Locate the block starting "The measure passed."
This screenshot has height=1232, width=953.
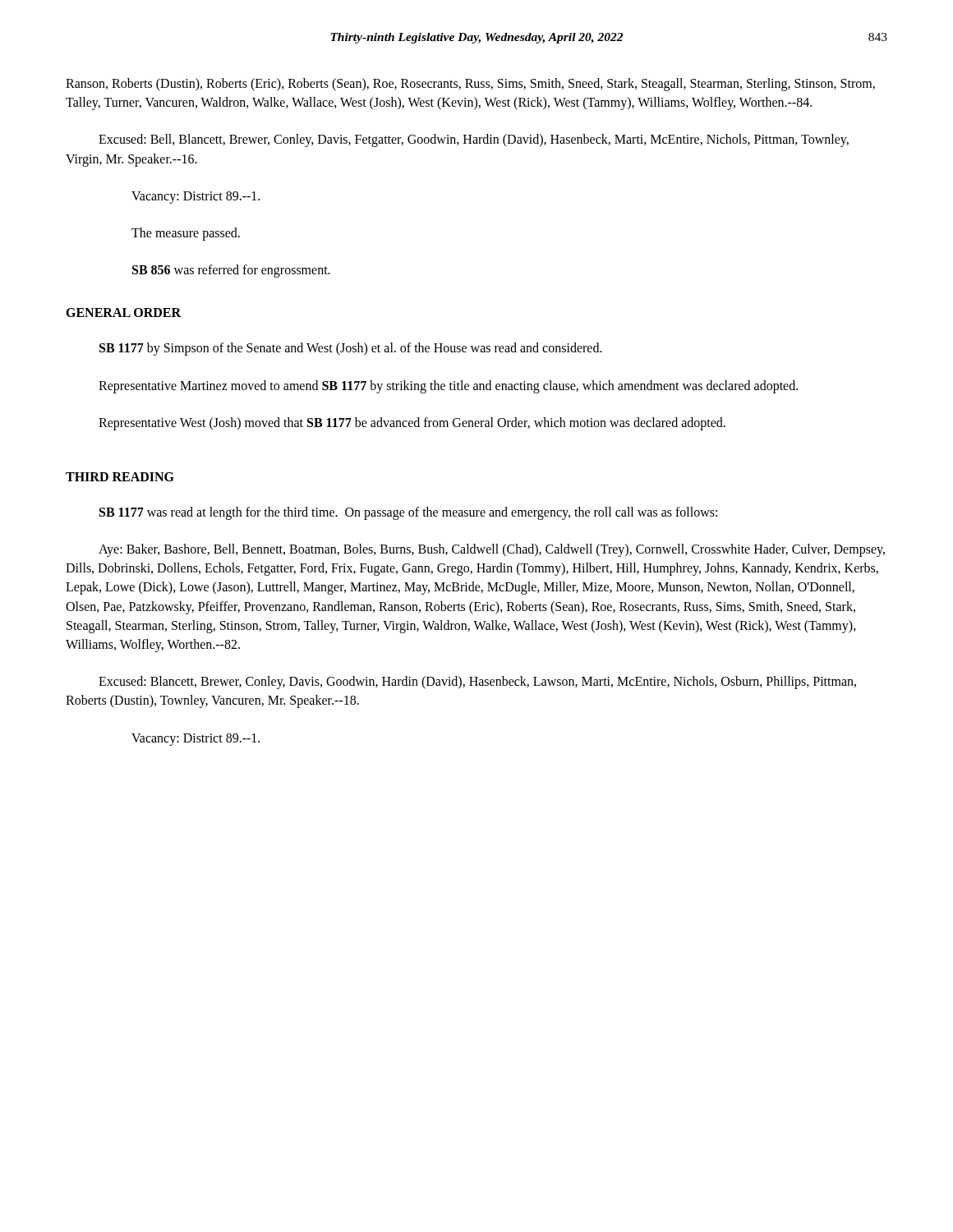(x=186, y=233)
